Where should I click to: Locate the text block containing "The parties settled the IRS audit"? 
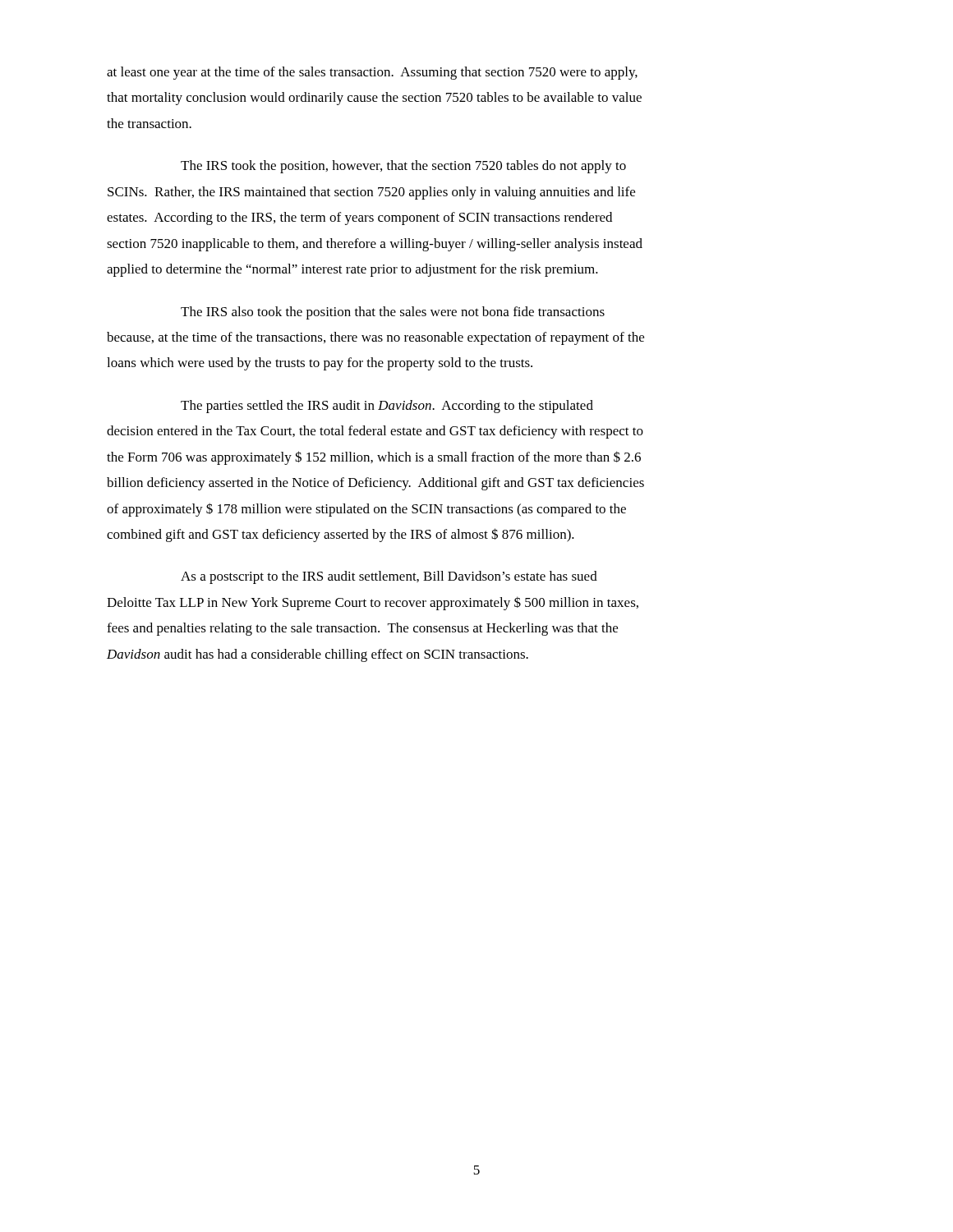pyautogui.click(x=476, y=470)
